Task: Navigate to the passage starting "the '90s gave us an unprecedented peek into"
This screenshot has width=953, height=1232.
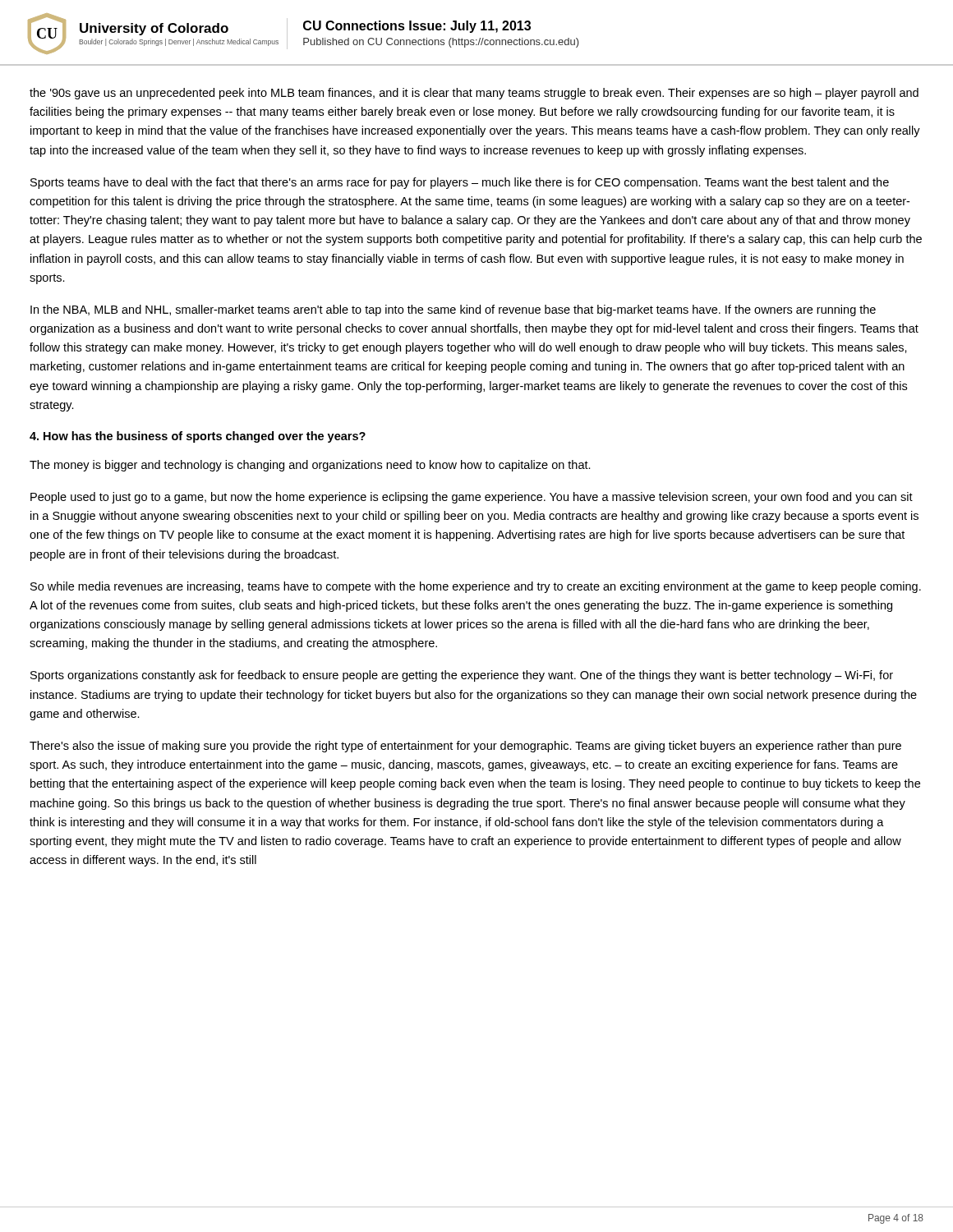Action: [475, 121]
